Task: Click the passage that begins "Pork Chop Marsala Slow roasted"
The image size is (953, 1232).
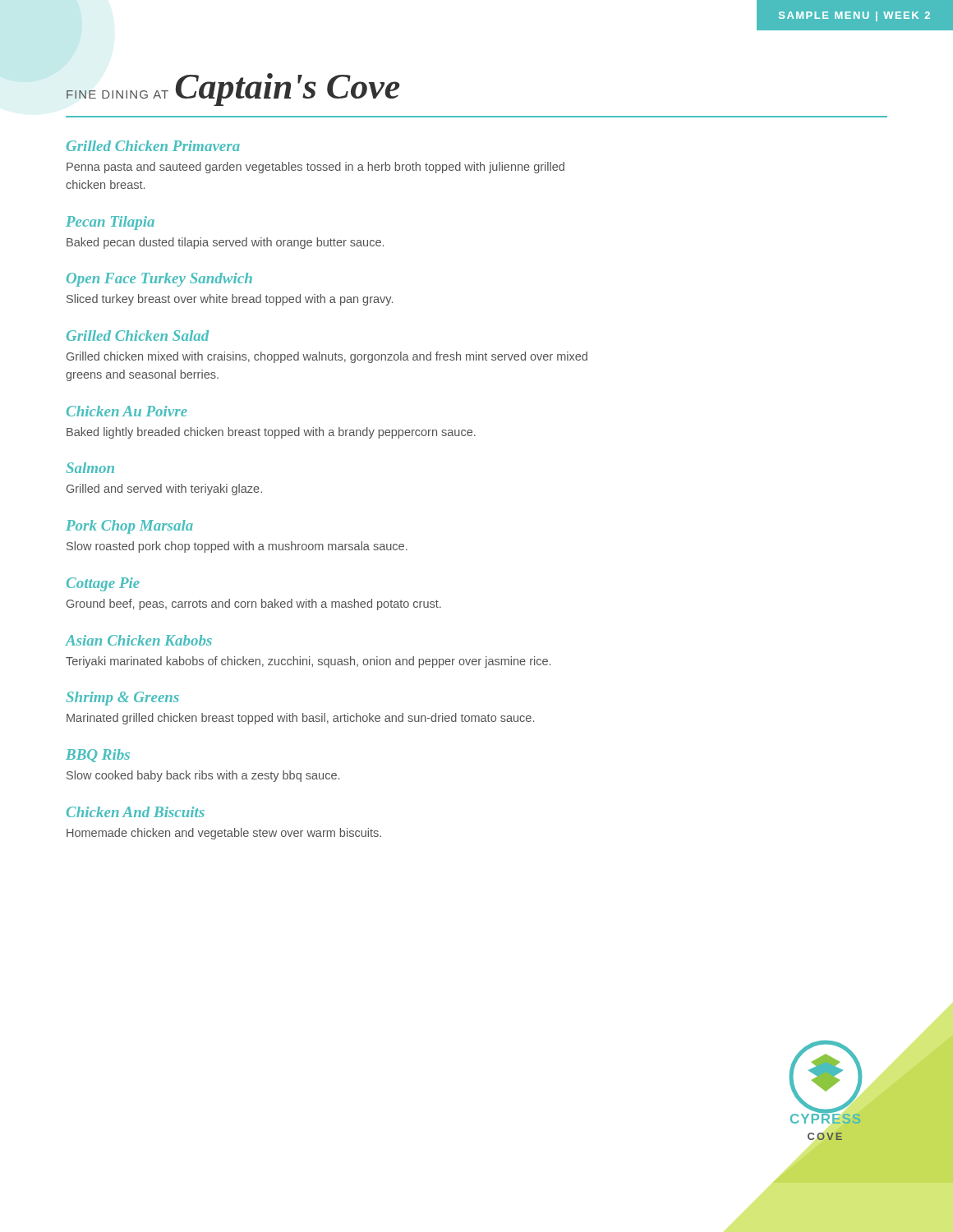Action: point(129,527)
